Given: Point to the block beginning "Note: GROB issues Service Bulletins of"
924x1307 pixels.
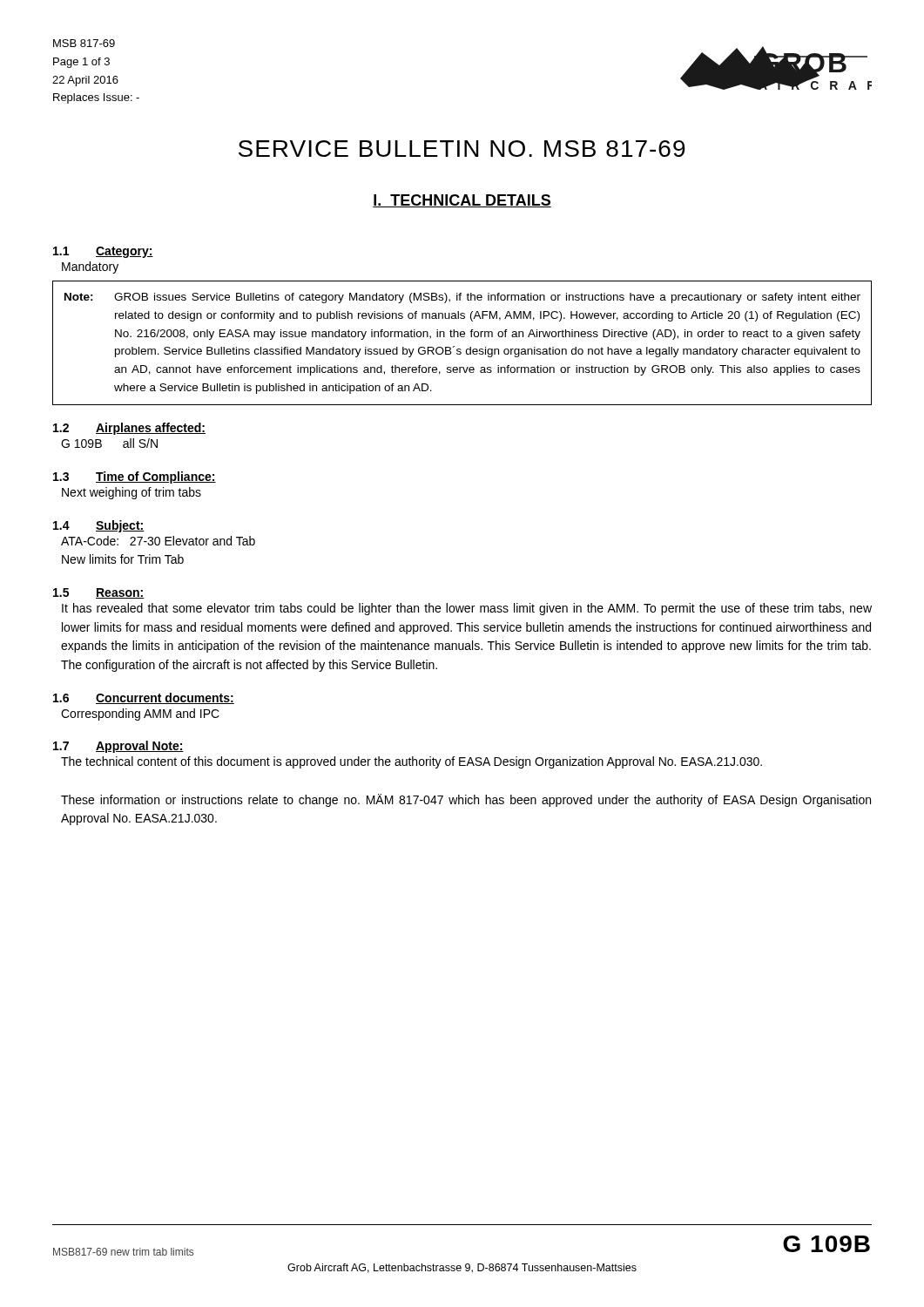Looking at the screenshot, I should (462, 343).
